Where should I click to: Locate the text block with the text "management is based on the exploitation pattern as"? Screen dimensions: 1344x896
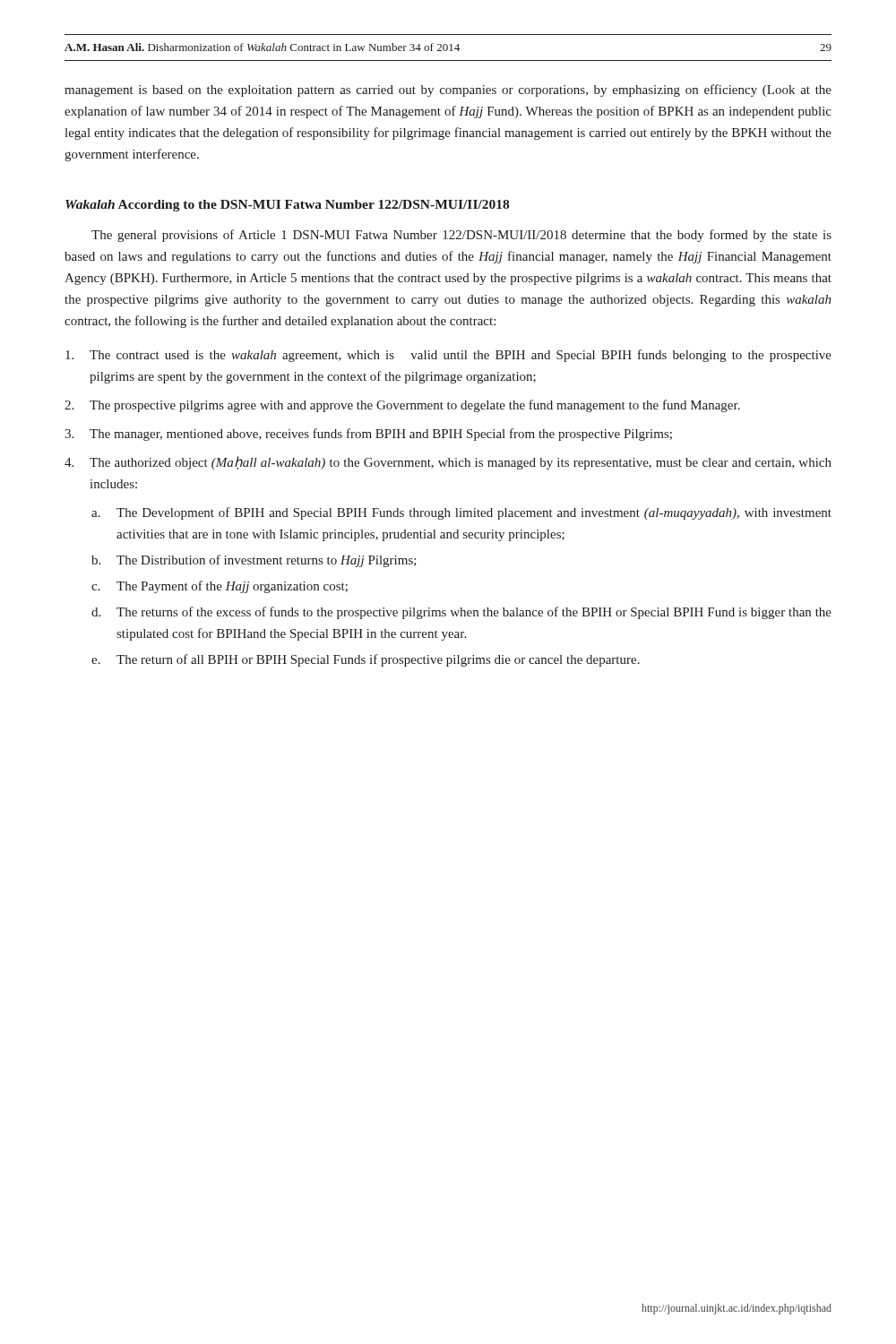(x=448, y=122)
